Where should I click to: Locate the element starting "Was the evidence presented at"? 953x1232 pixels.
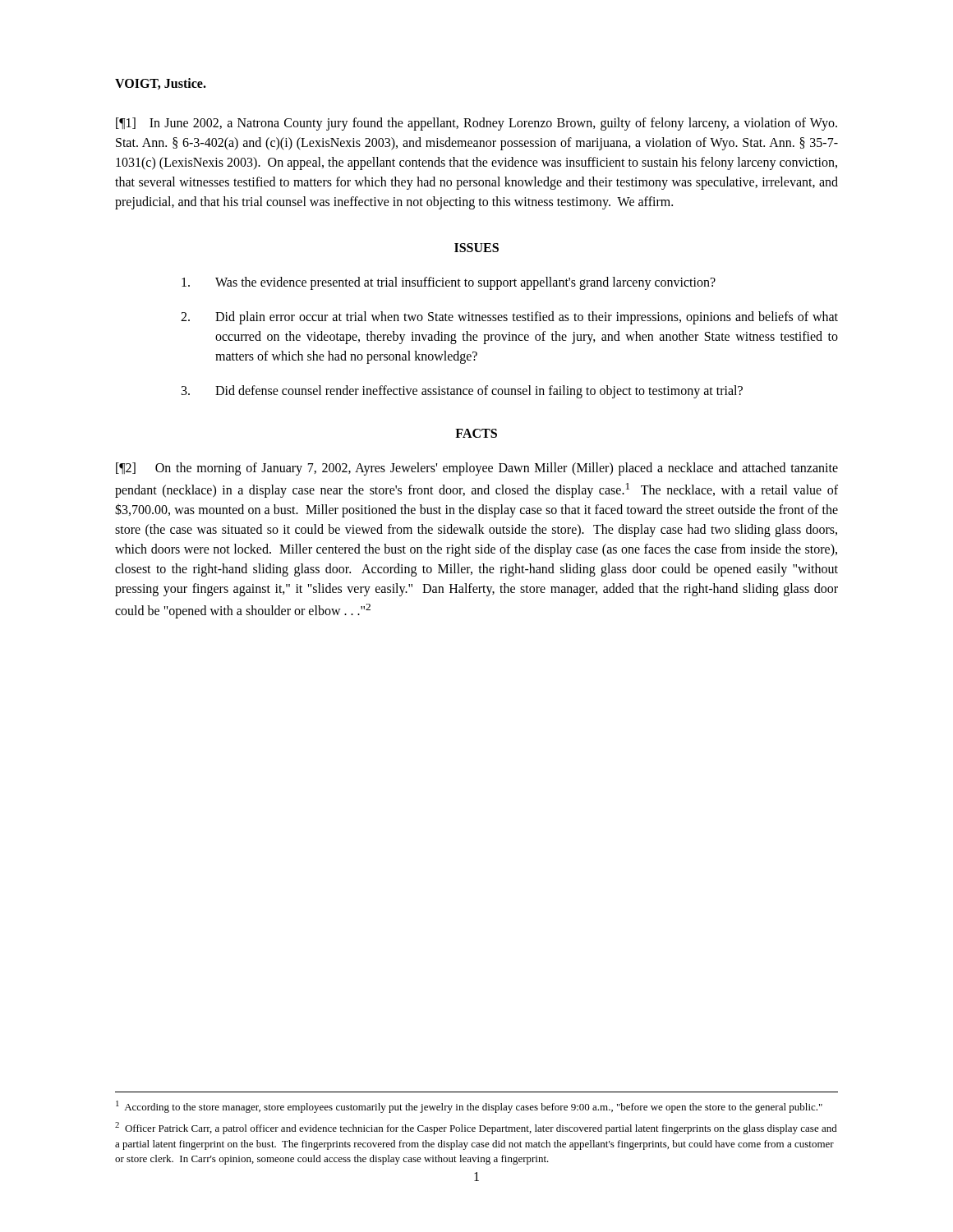(x=509, y=282)
